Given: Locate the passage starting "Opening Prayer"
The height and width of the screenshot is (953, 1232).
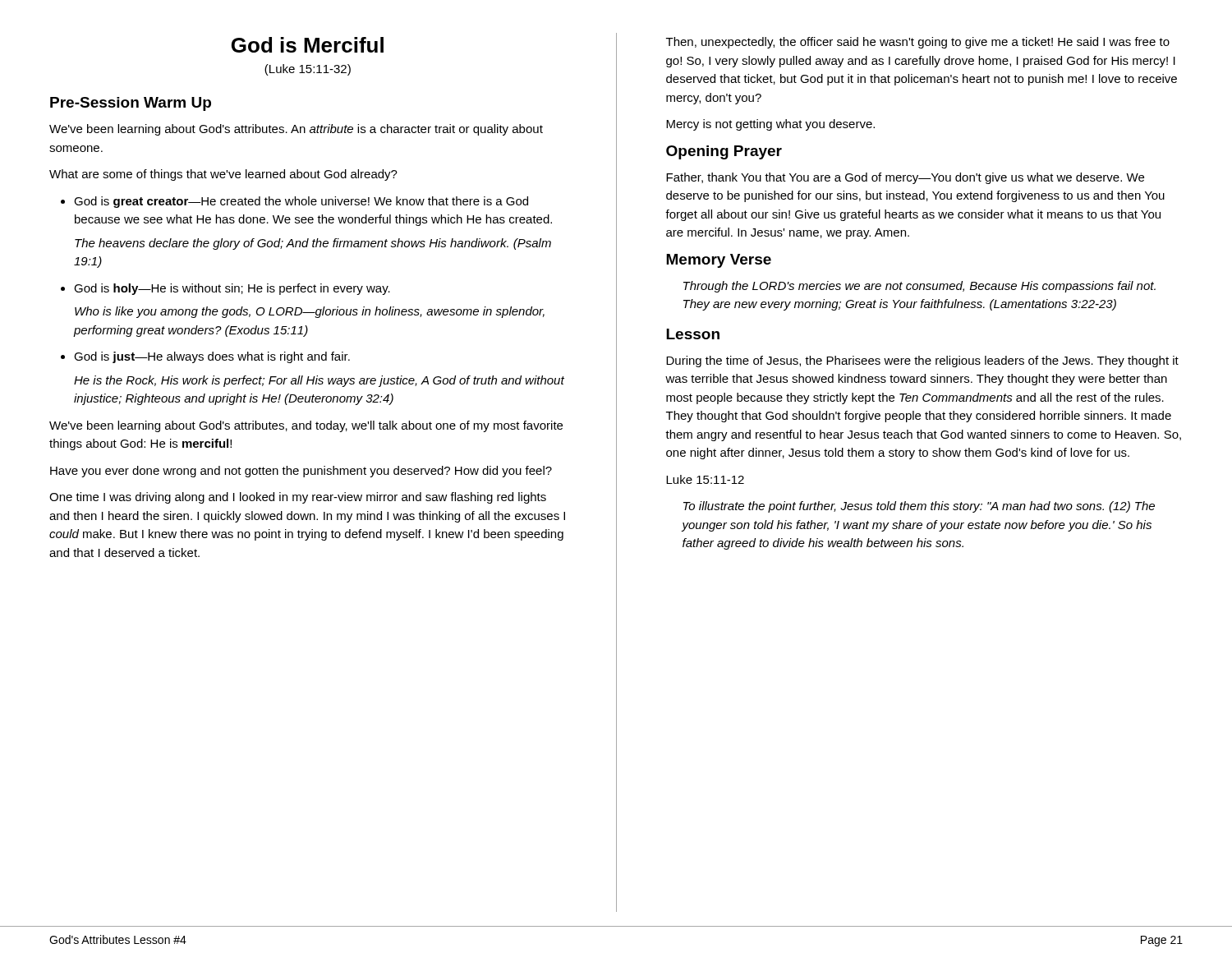Looking at the screenshot, I should point(724,152).
